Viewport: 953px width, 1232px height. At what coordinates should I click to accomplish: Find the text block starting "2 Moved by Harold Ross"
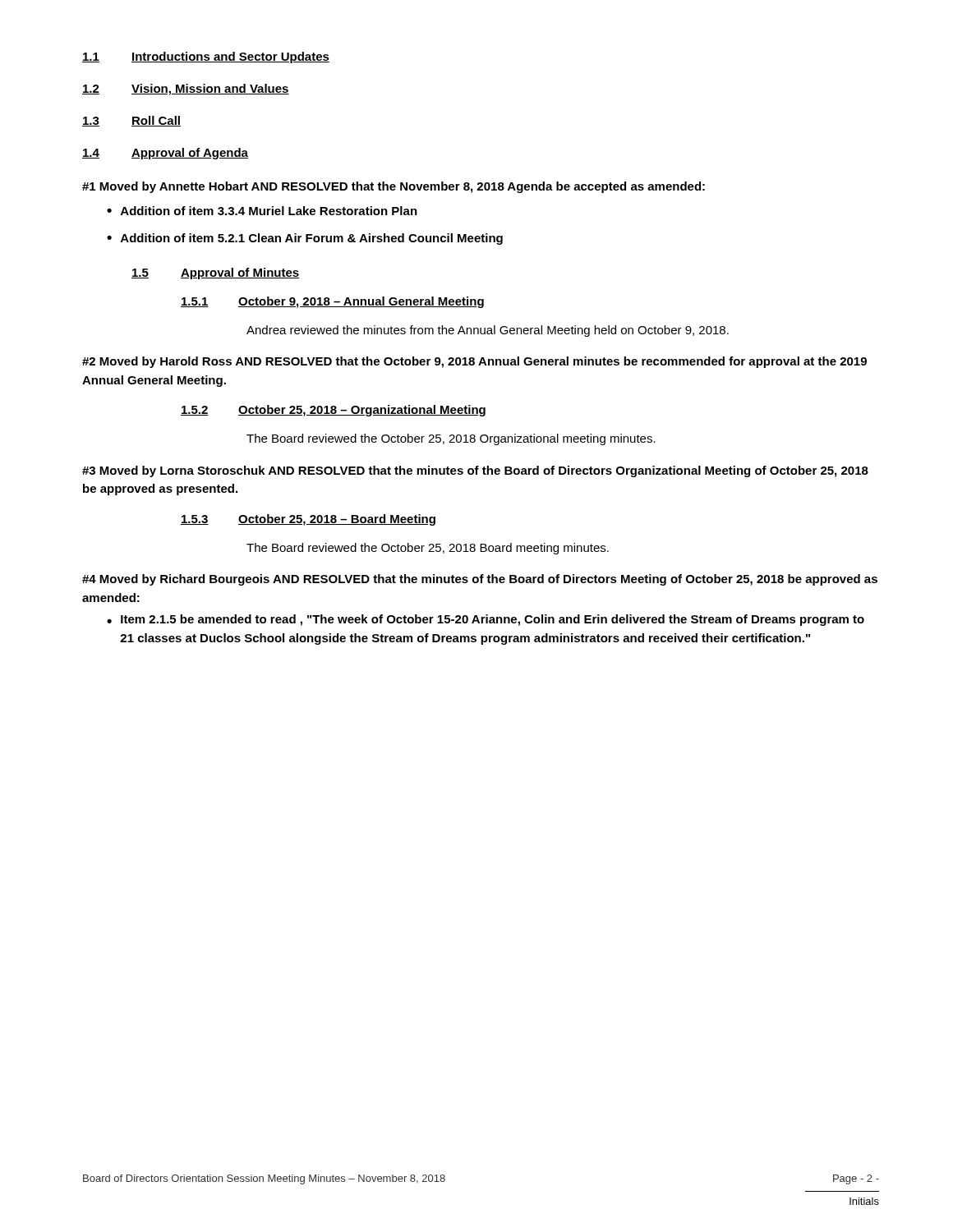(x=475, y=370)
